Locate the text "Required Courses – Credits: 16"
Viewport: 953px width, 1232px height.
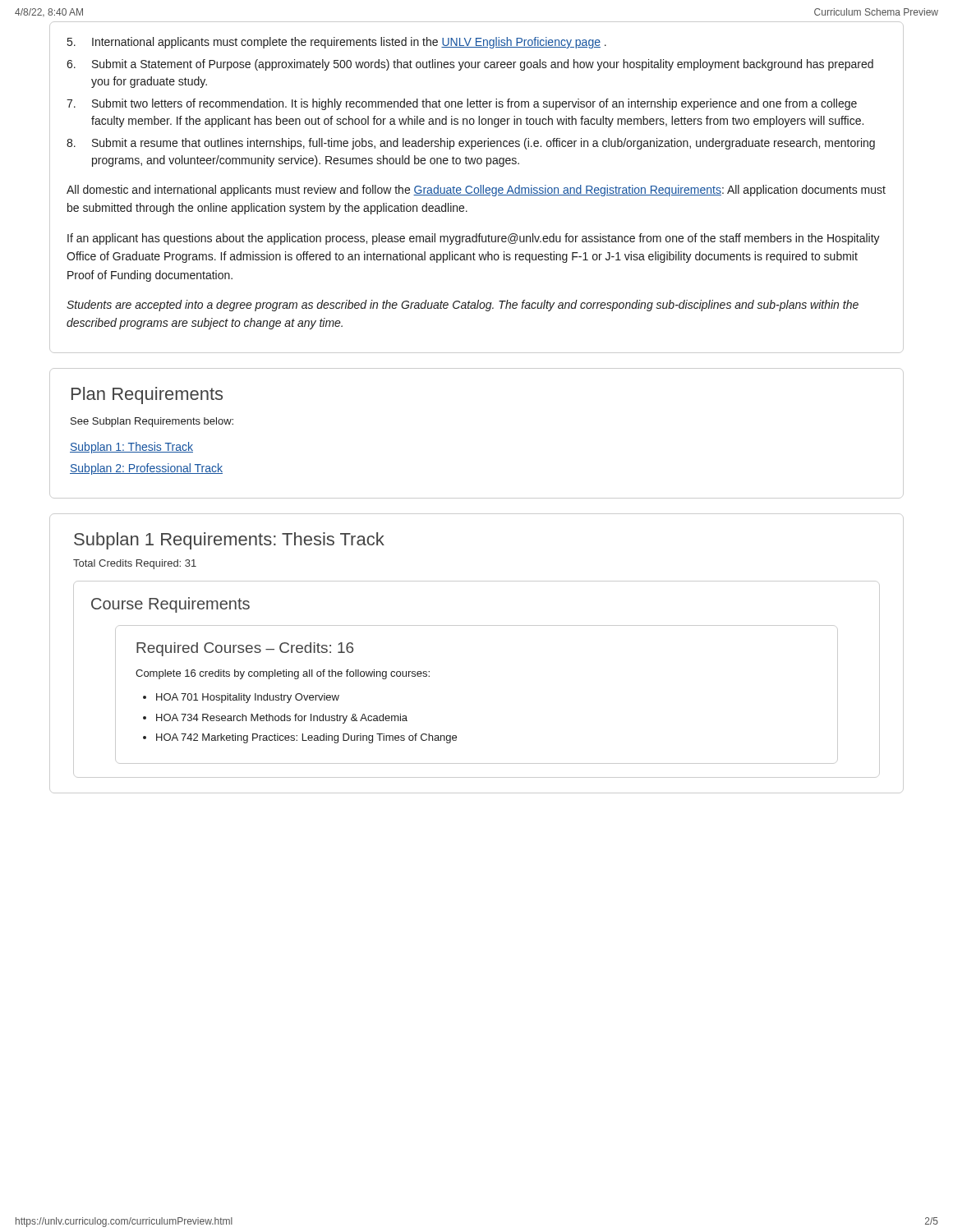click(245, 649)
